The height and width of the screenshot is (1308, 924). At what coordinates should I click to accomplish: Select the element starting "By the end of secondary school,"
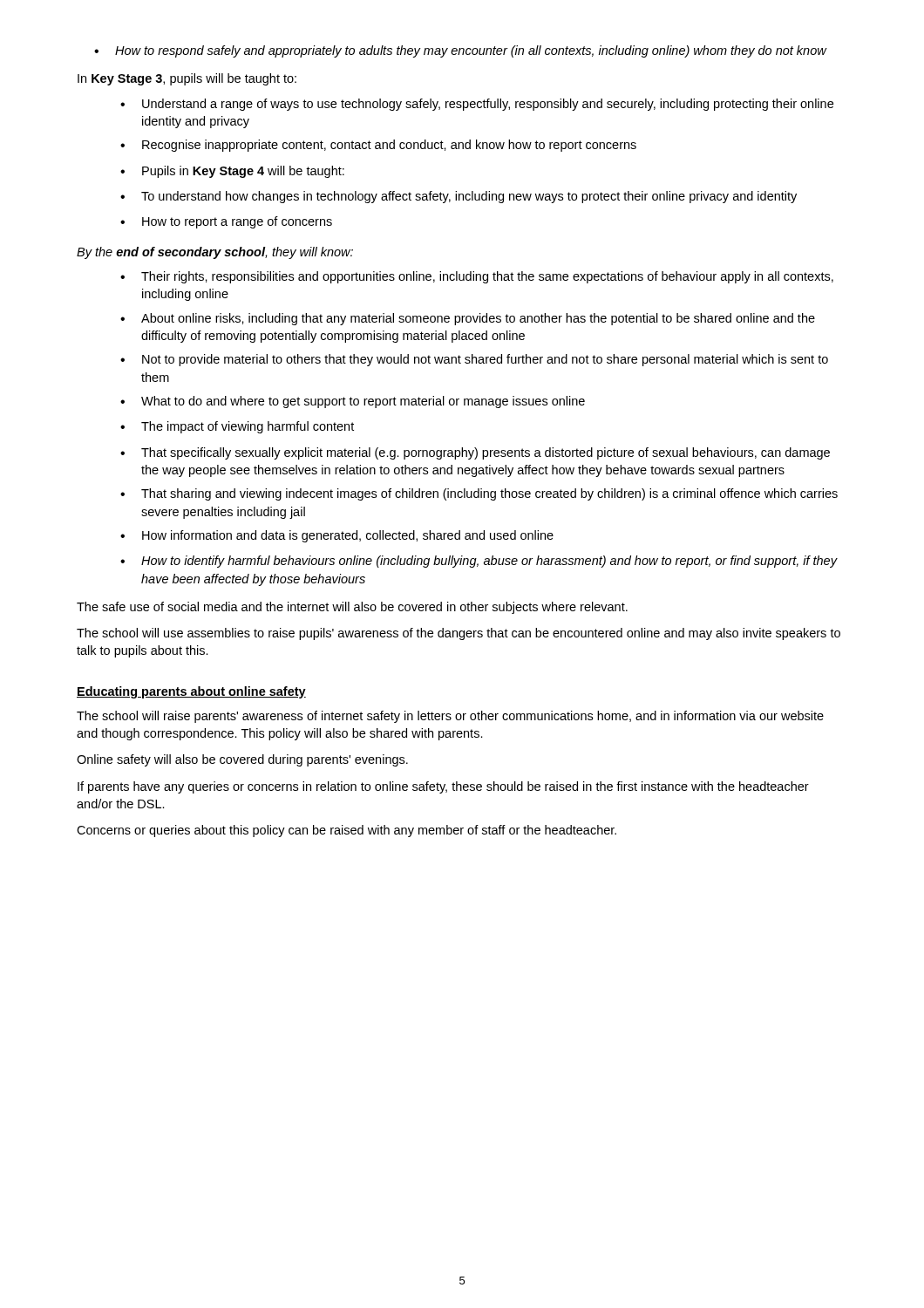click(x=215, y=252)
